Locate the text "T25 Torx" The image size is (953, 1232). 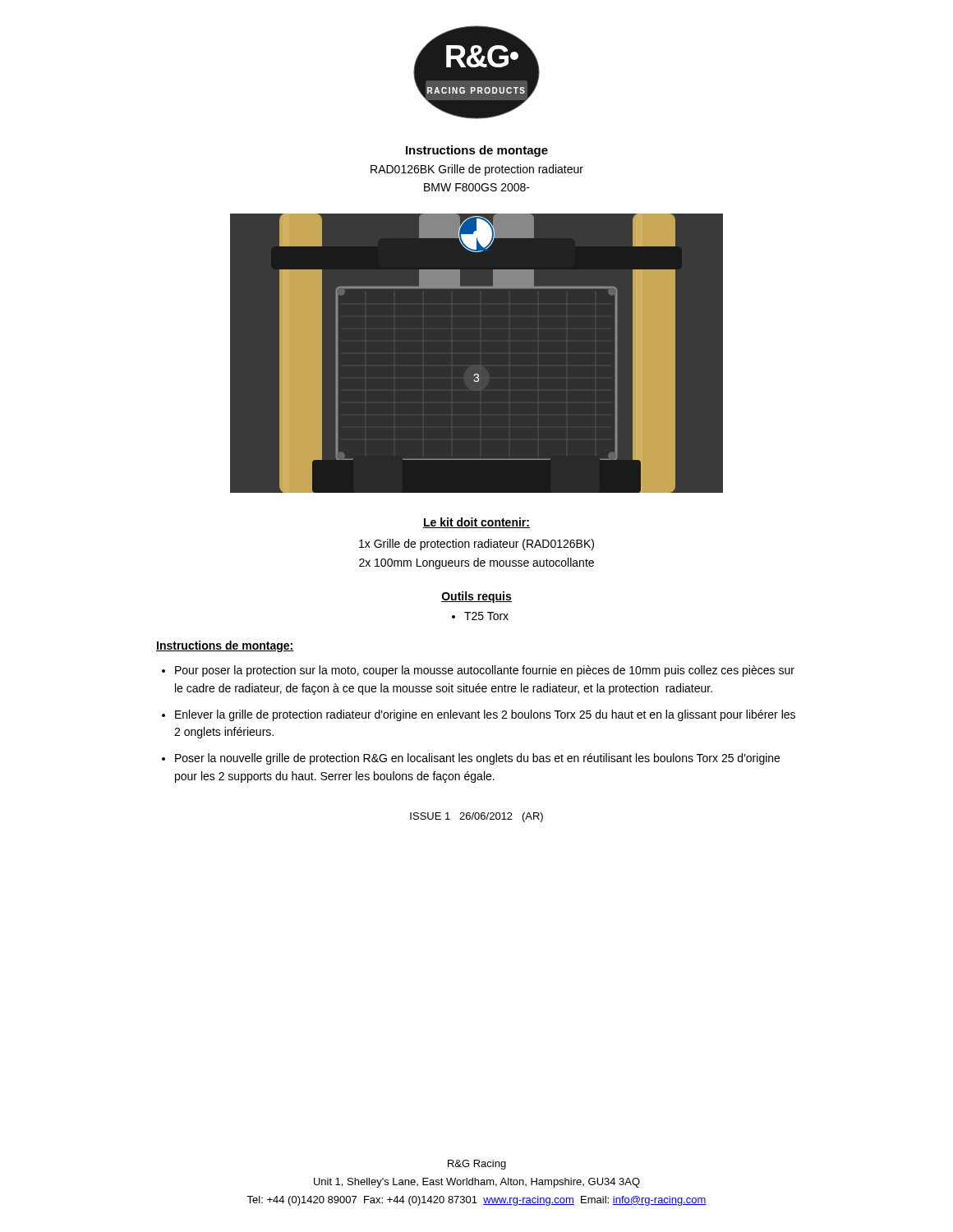coord(486,616)
